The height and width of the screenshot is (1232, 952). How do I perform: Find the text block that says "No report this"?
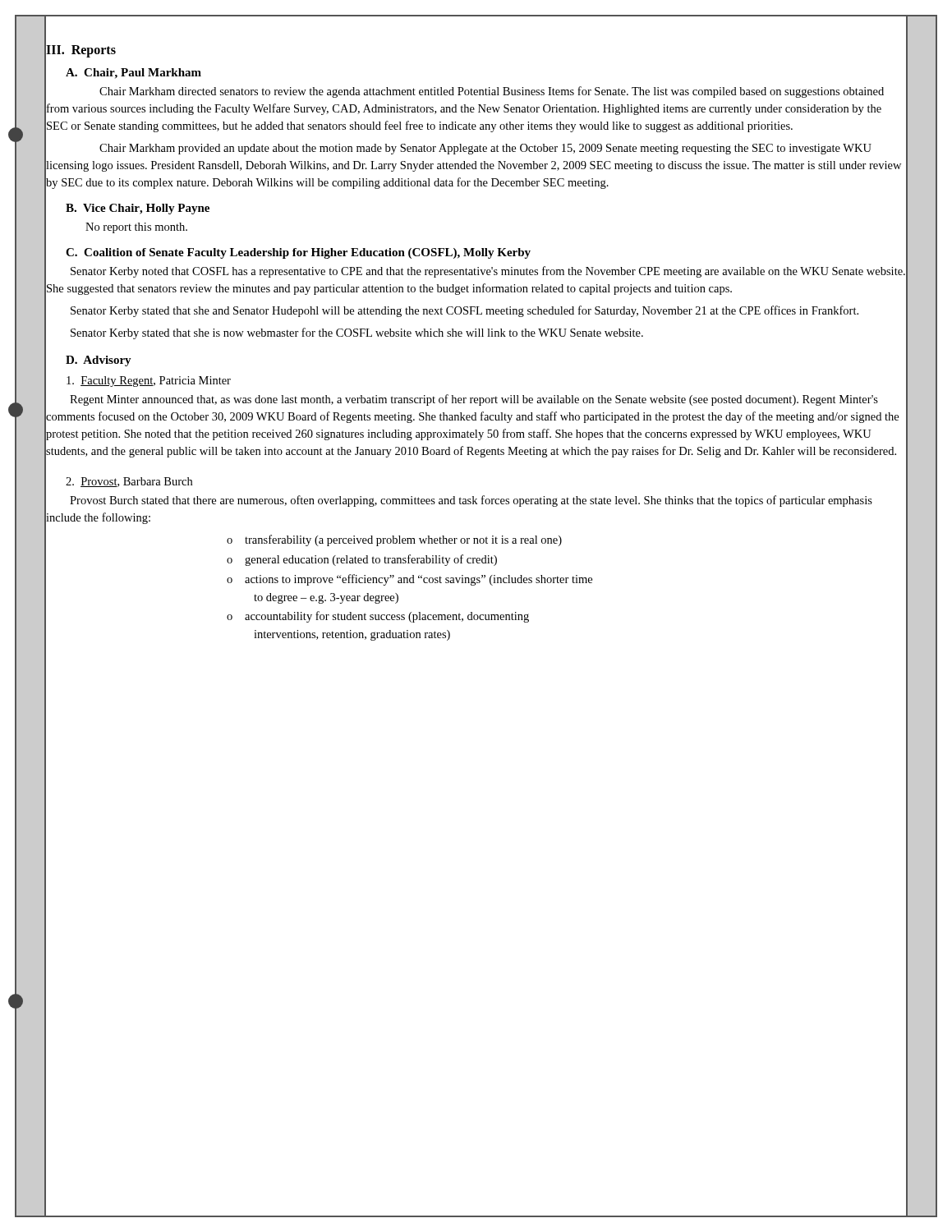[x=137, y=227]
